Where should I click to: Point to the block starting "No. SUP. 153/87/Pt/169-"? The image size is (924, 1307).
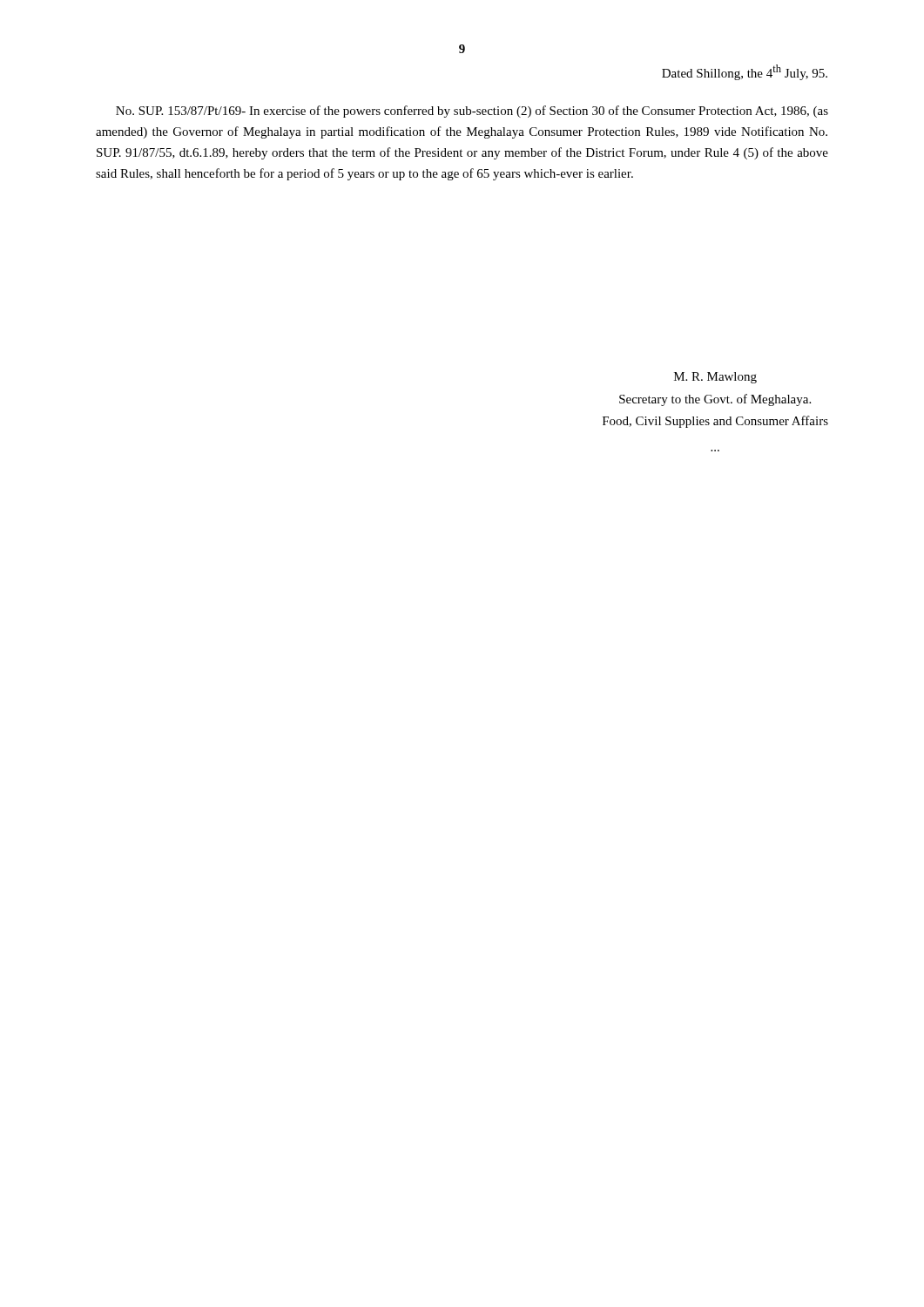coord(462,142)
